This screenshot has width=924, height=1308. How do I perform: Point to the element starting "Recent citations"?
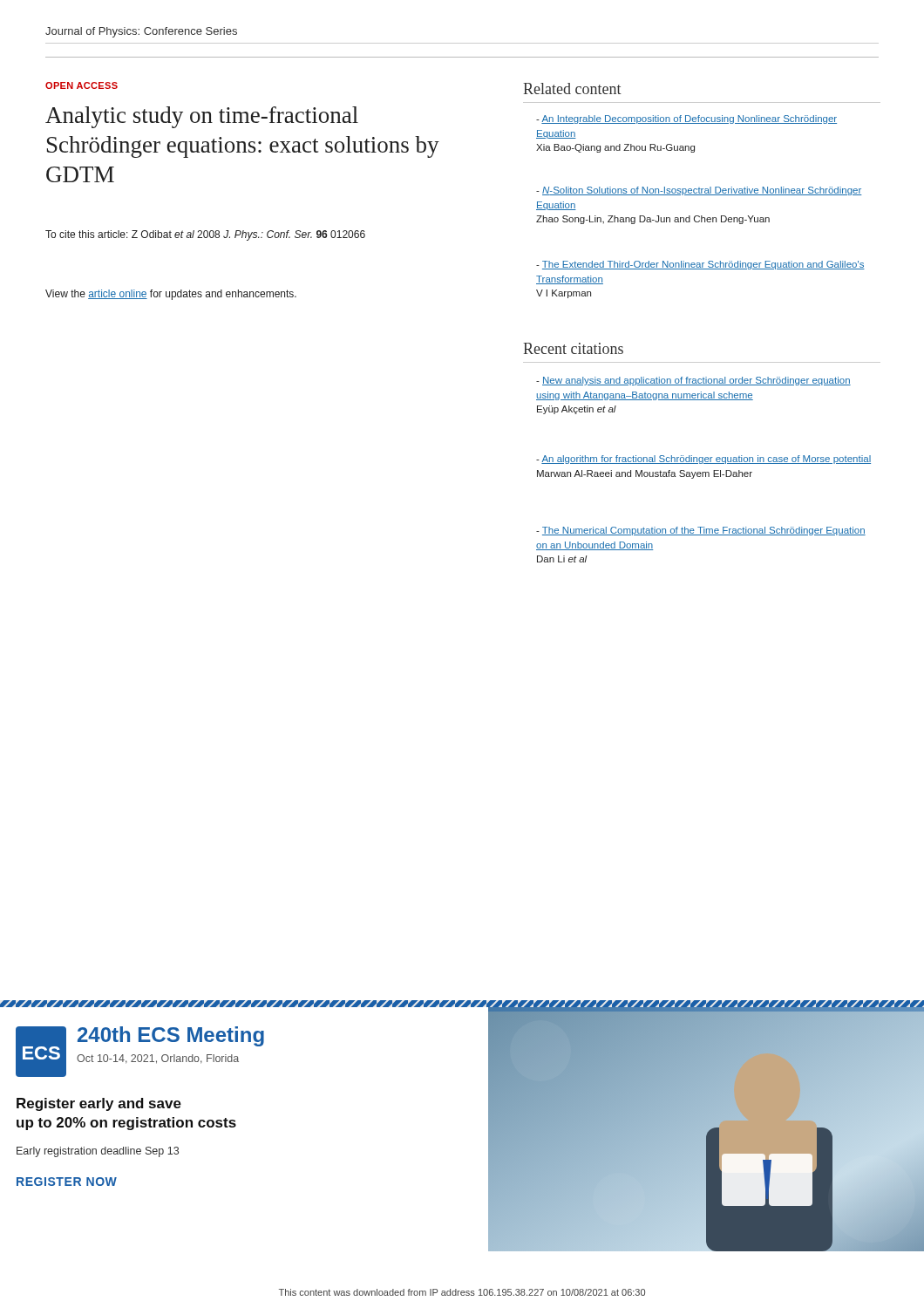573,349
